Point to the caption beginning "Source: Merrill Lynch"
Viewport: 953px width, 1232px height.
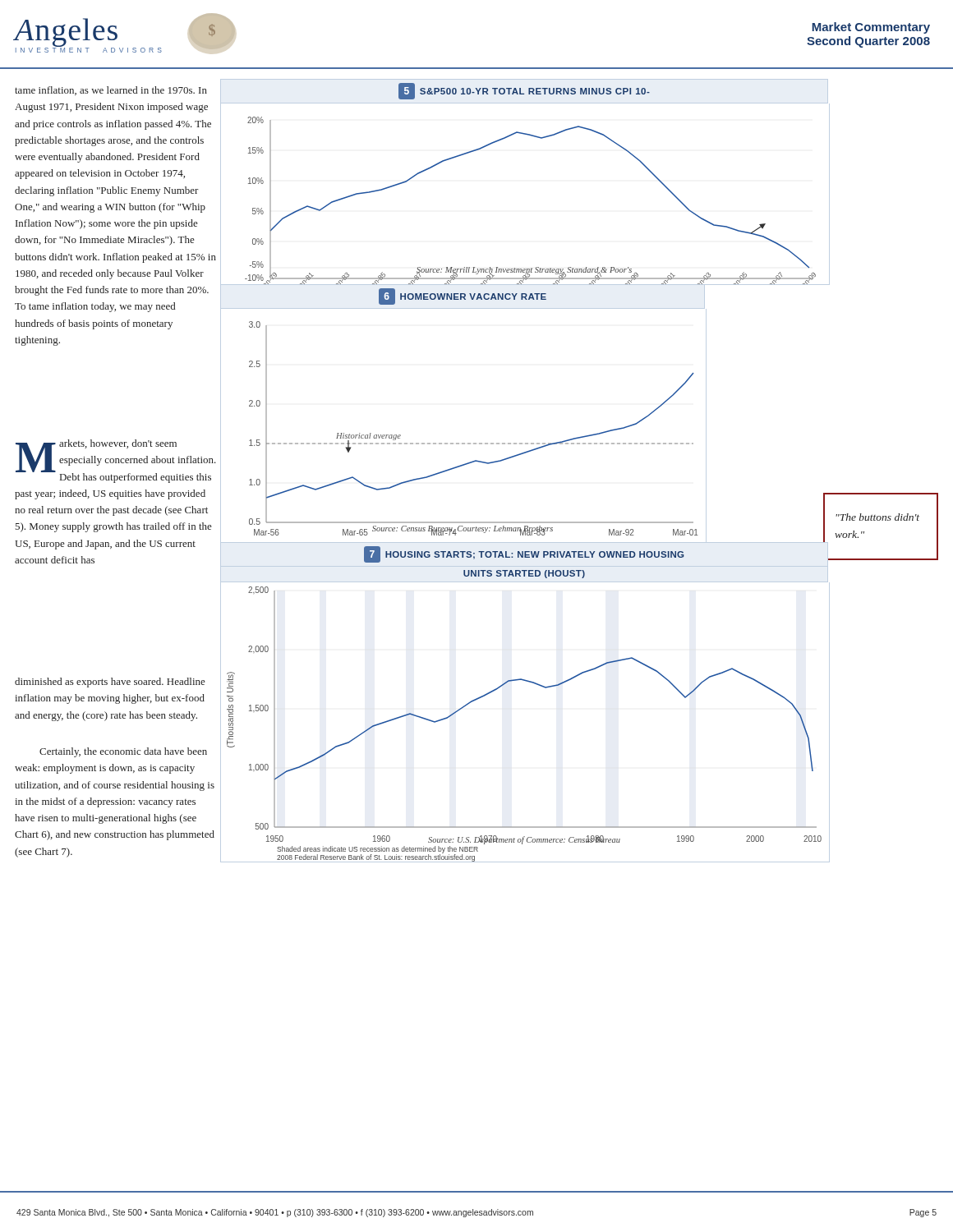click(x=524, y=270)
